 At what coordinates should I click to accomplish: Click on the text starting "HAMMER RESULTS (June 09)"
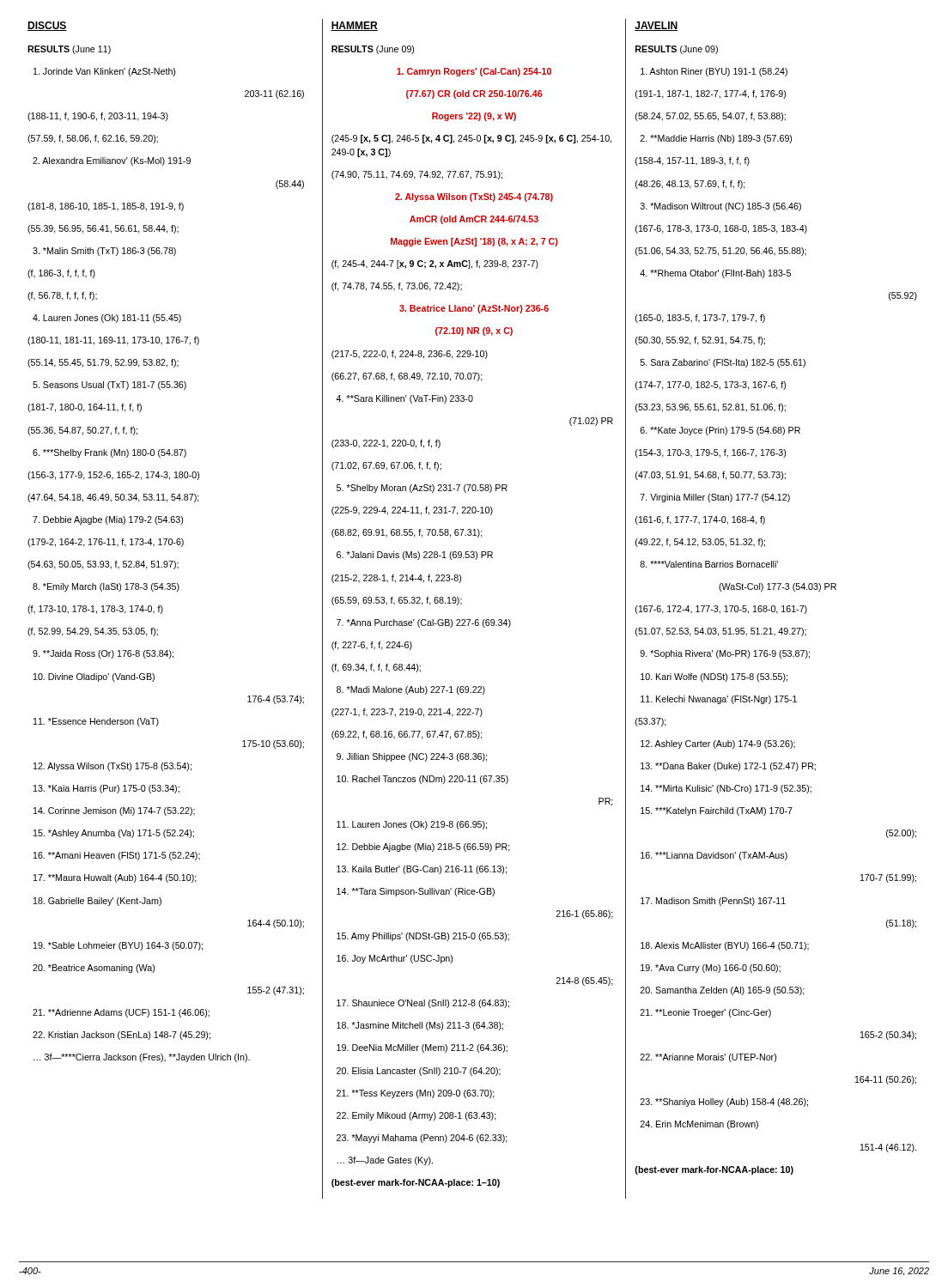[x=354, y=26]
